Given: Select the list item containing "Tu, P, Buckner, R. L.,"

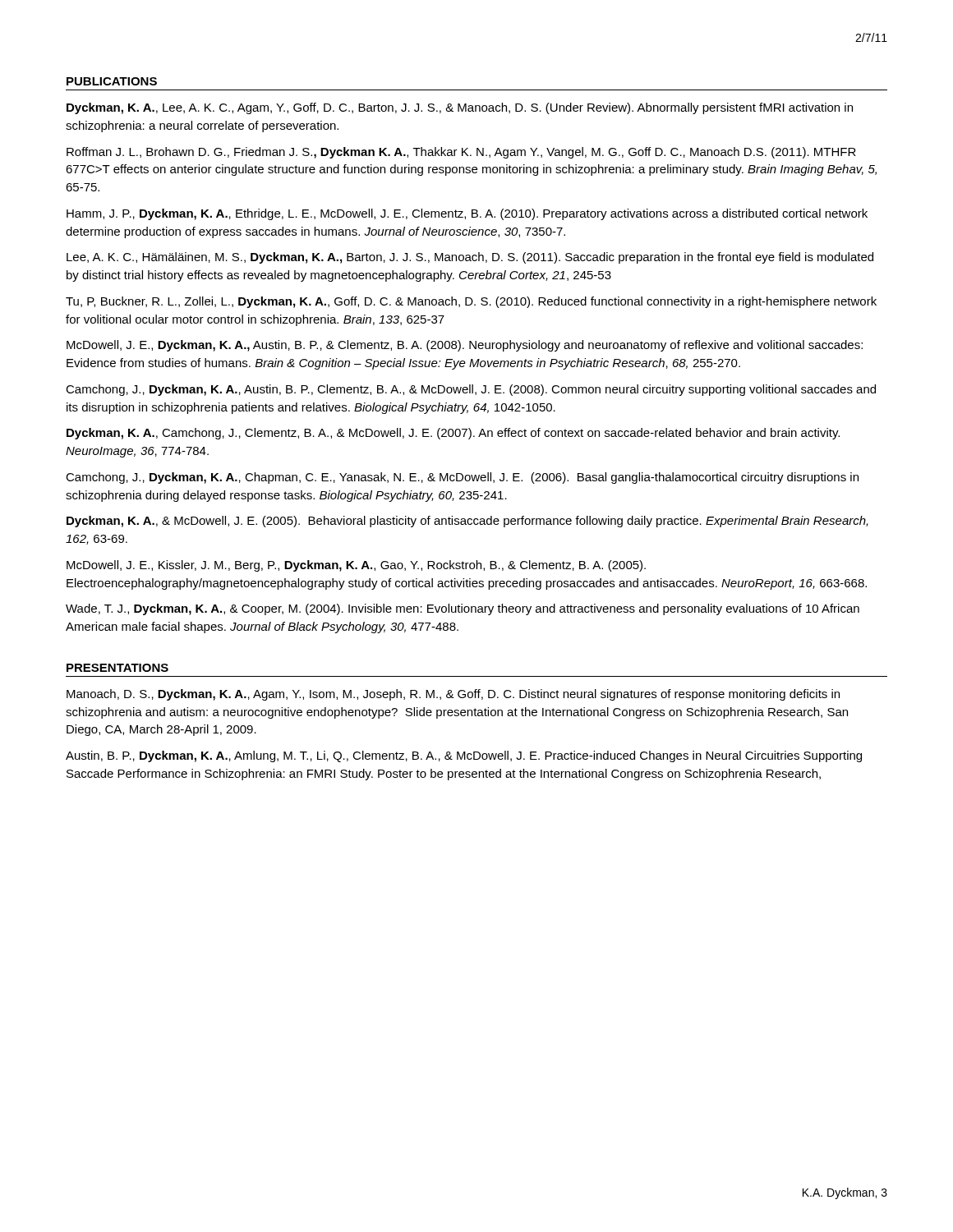Looking at the screenshot, I should pos(476,310).
